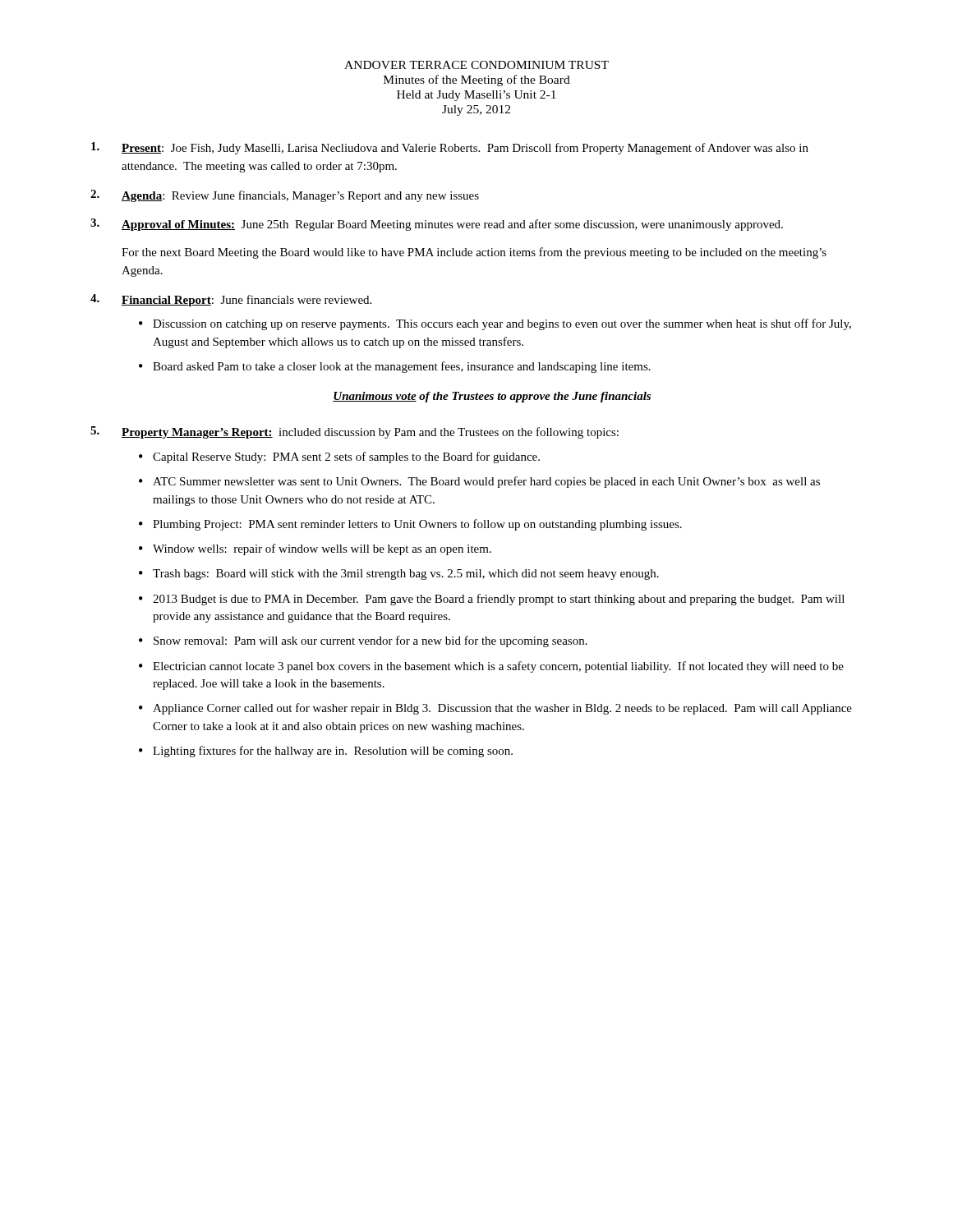Click on the element starting "• Window wells: repair of window"
The image size is (953, 1232).
pyautogui.click(x=500, y=550)
